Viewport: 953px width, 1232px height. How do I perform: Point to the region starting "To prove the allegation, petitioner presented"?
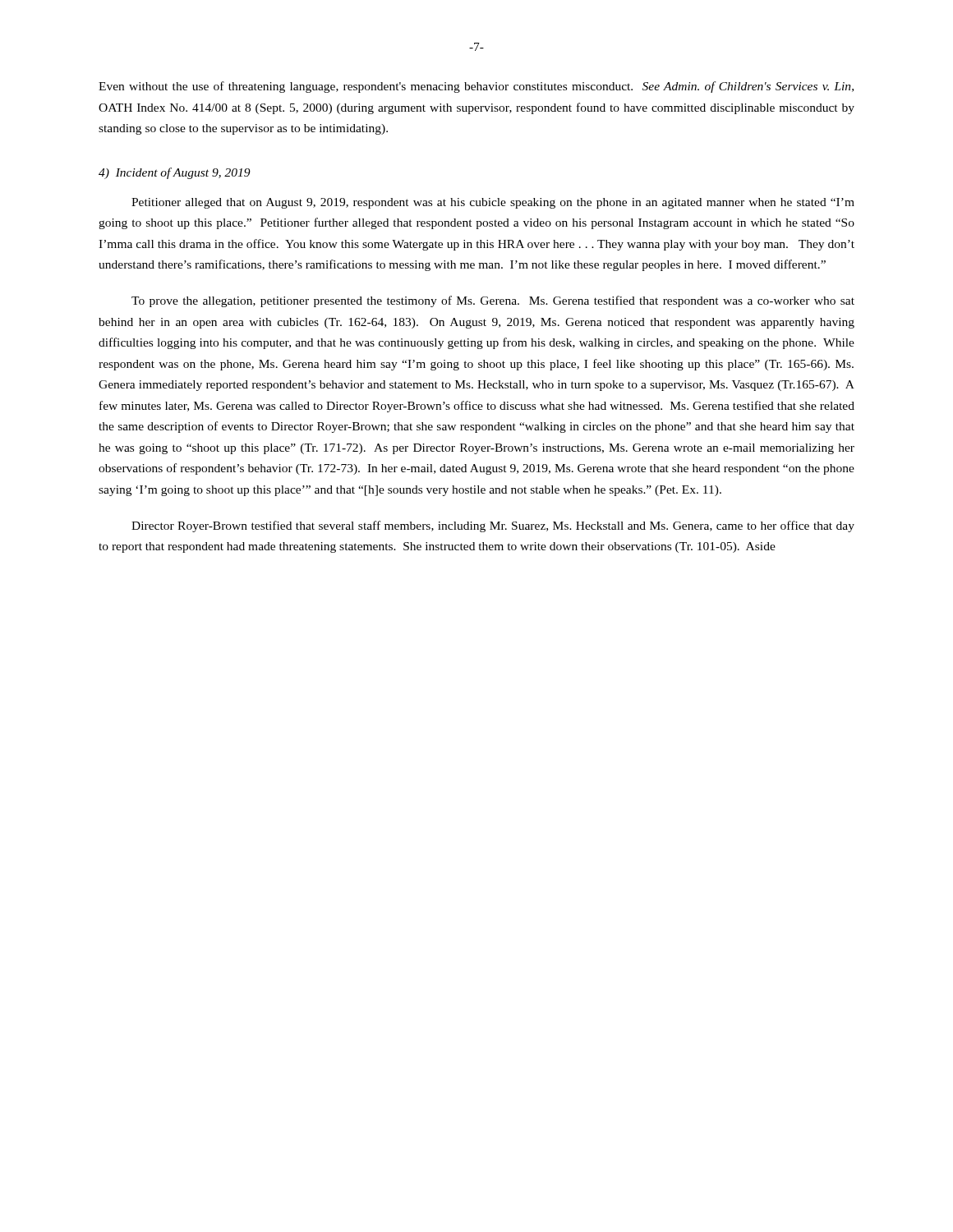(x=476, y=395)
